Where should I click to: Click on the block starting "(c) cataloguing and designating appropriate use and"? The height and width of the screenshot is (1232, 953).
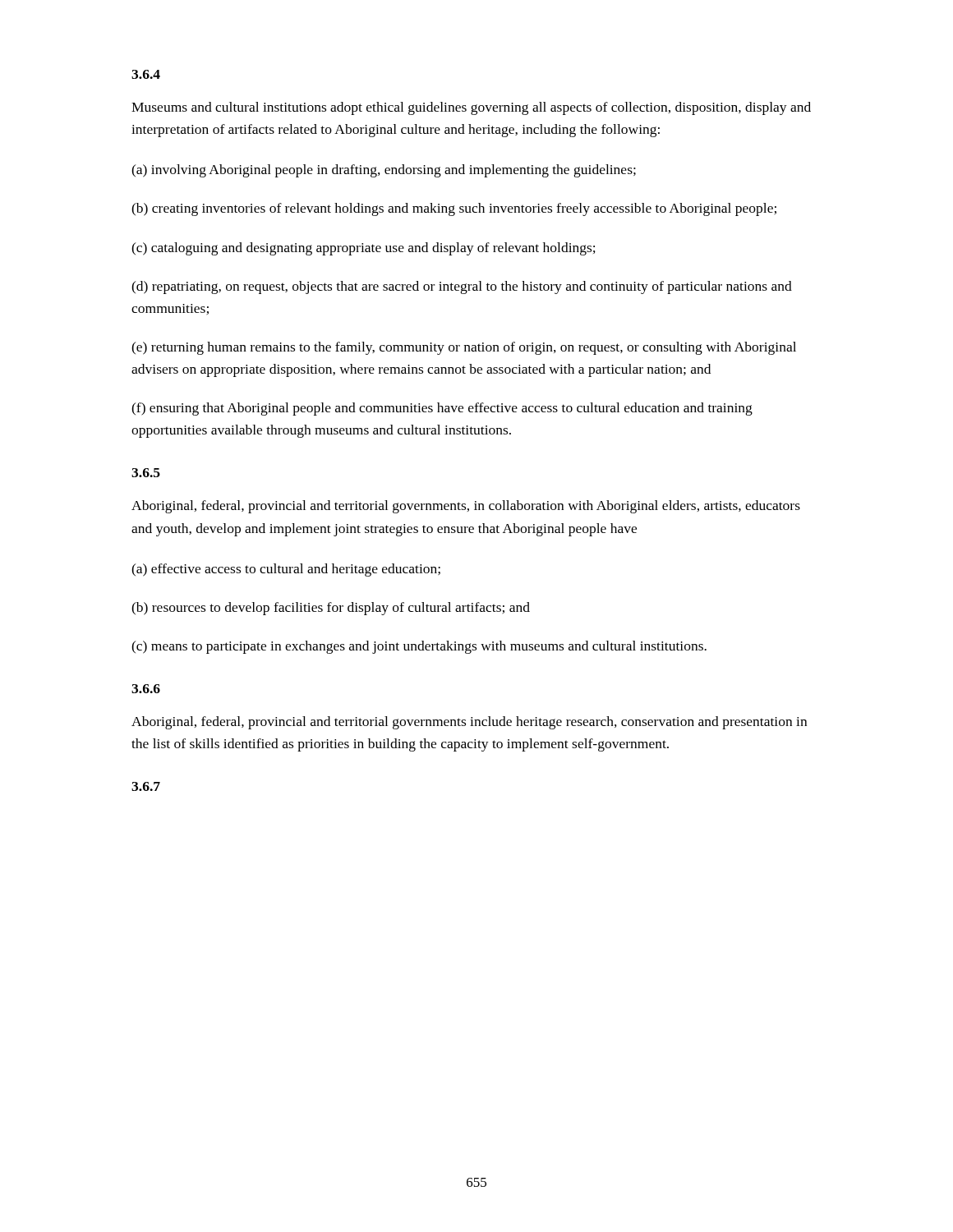click(364, 247)
